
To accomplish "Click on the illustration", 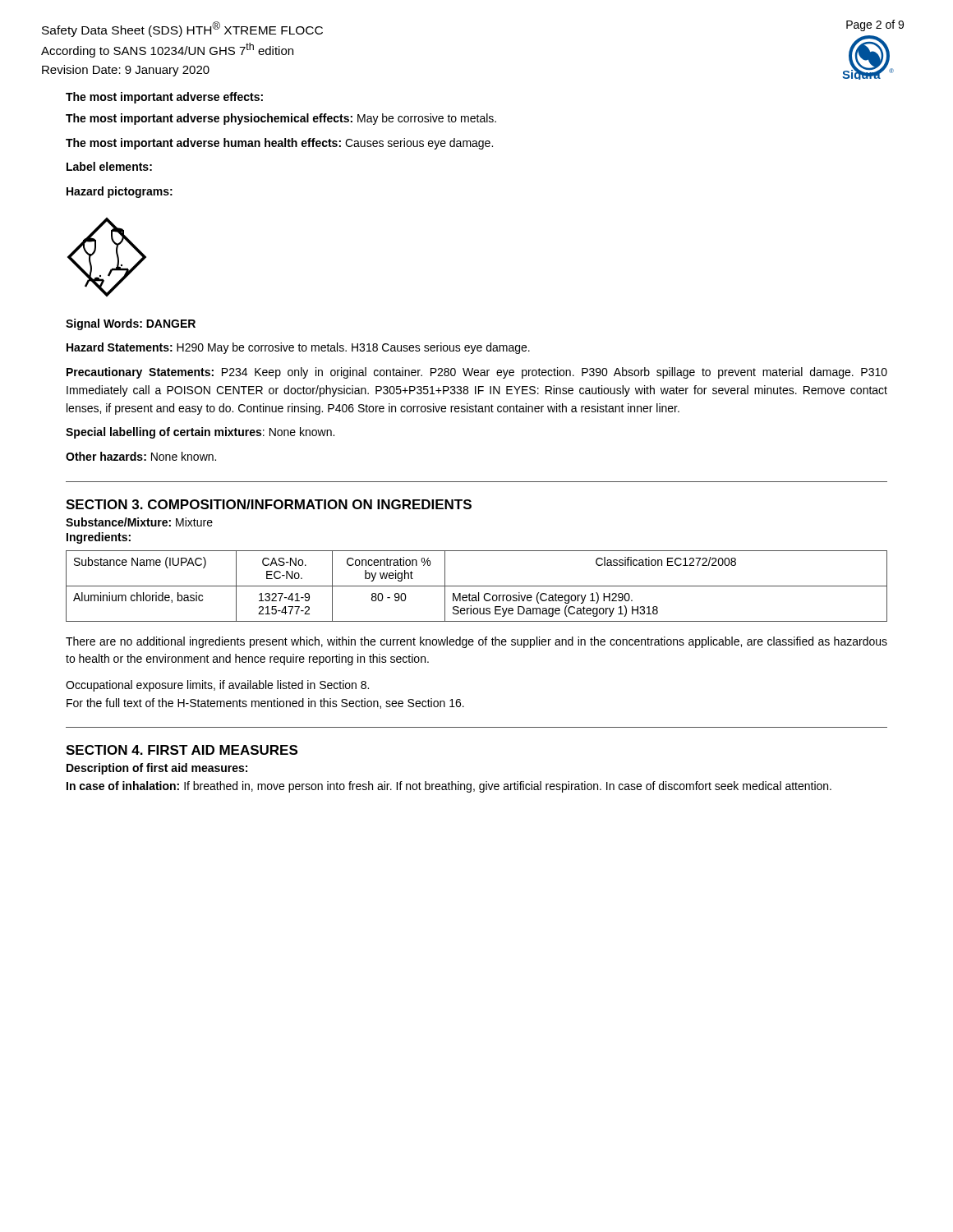I will [x=476, y=258].
